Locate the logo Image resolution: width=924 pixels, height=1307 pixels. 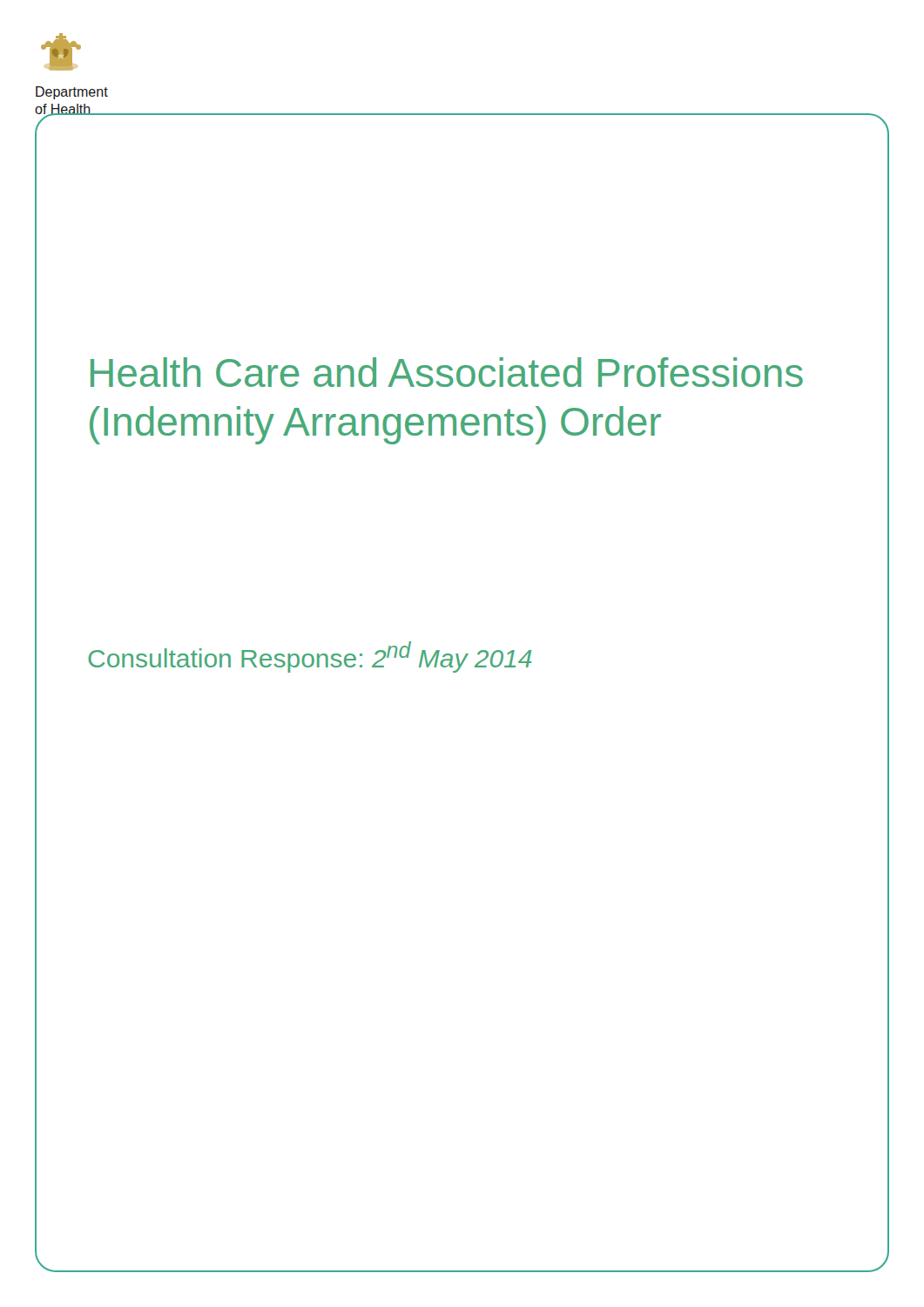tap(113, 73)
